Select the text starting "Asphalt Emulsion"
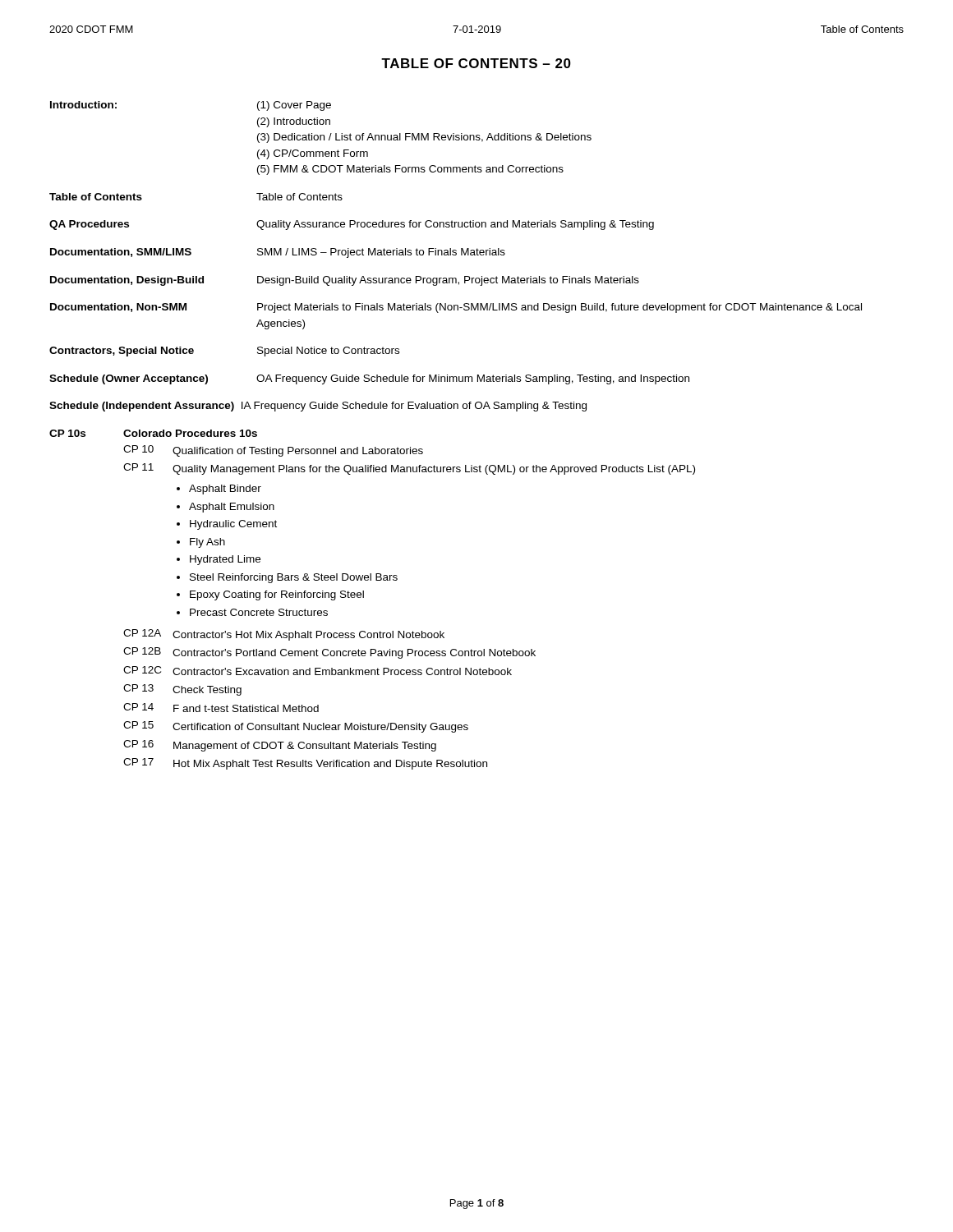953x1232 pixels. pos(232,506)
